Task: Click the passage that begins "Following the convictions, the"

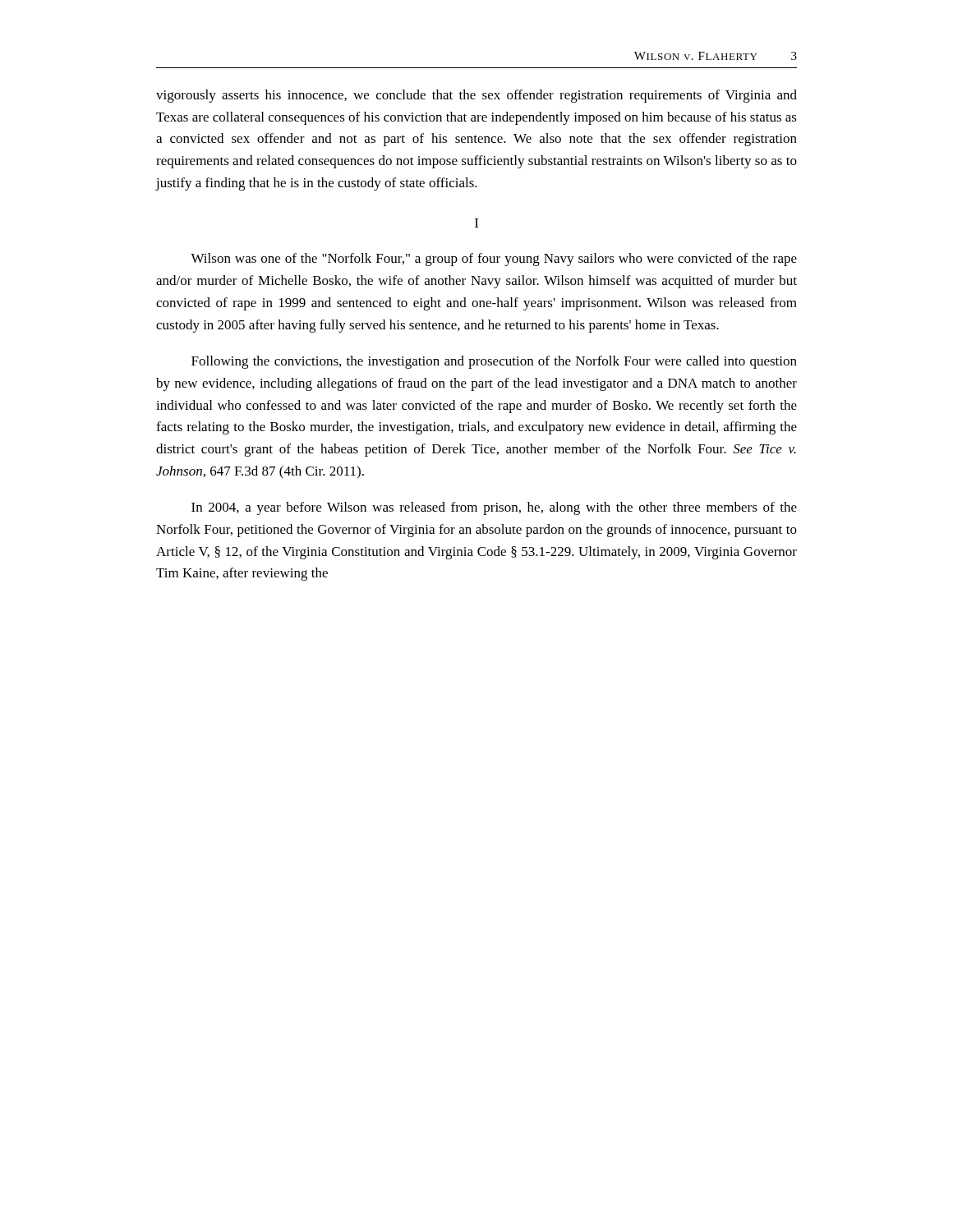Action: tap(476, 416)
